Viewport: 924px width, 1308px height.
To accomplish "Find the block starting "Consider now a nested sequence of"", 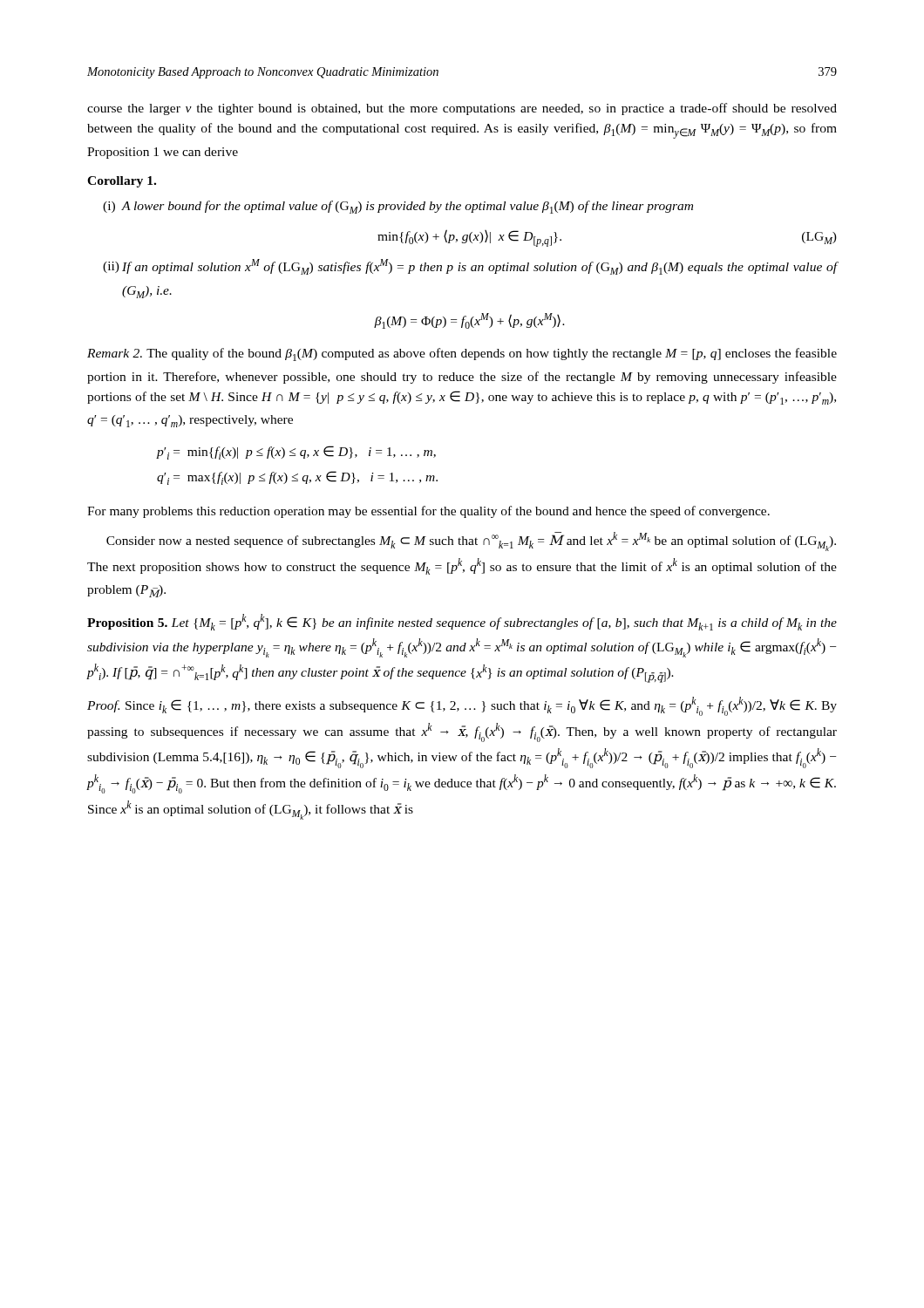I will (x=462, y=566).
